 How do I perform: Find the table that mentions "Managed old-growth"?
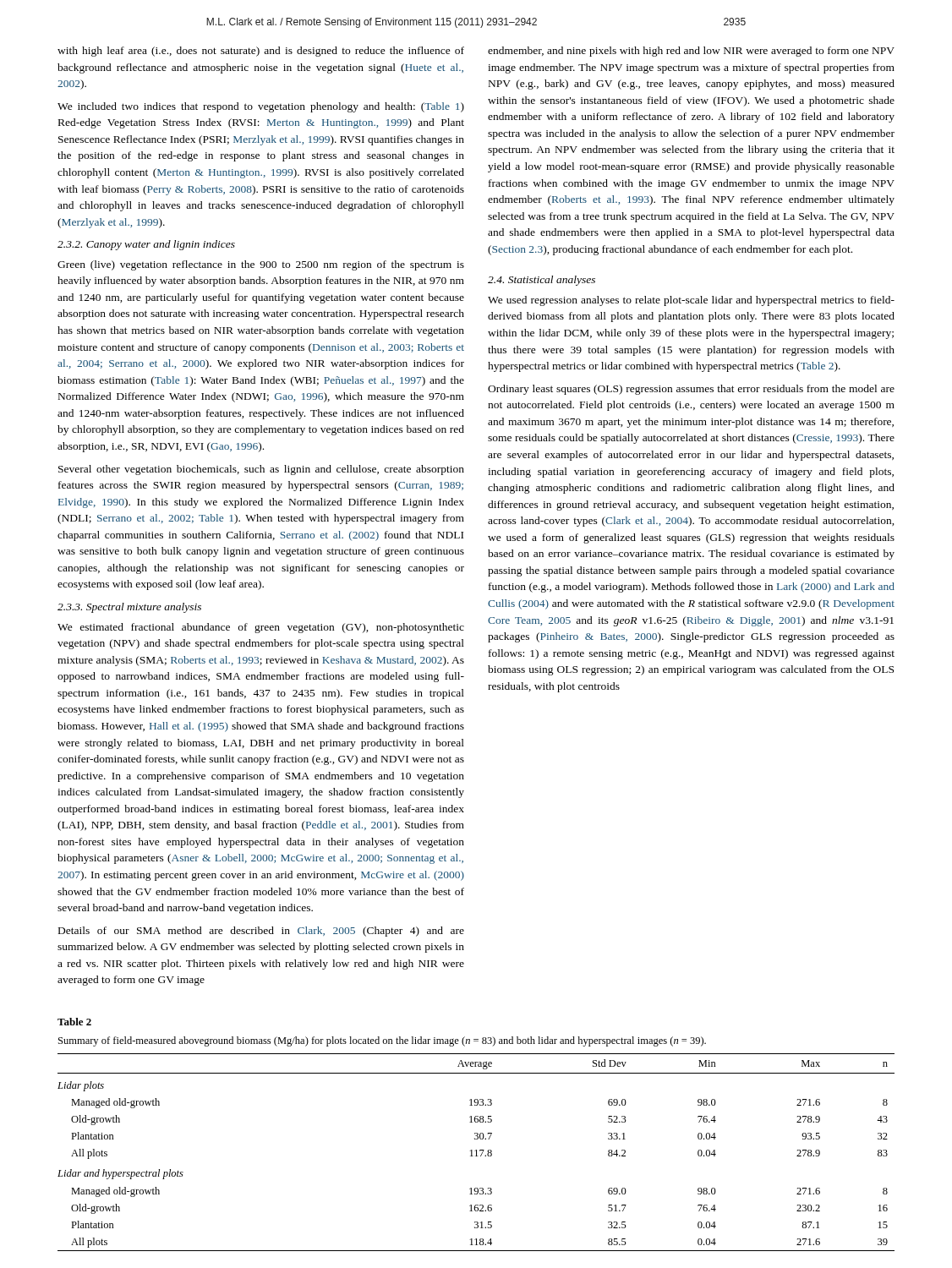pos(476,1152)
